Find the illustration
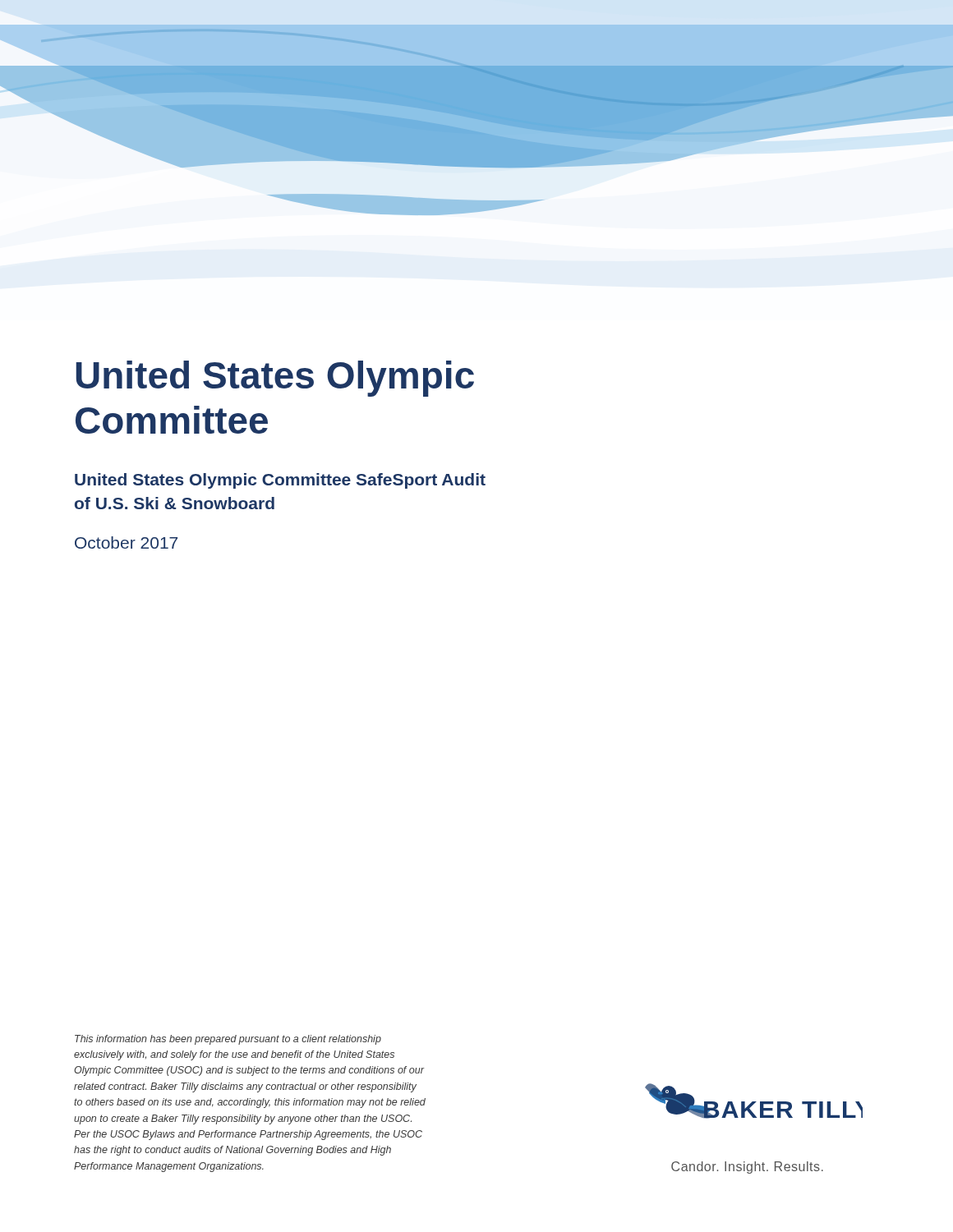 476,160
